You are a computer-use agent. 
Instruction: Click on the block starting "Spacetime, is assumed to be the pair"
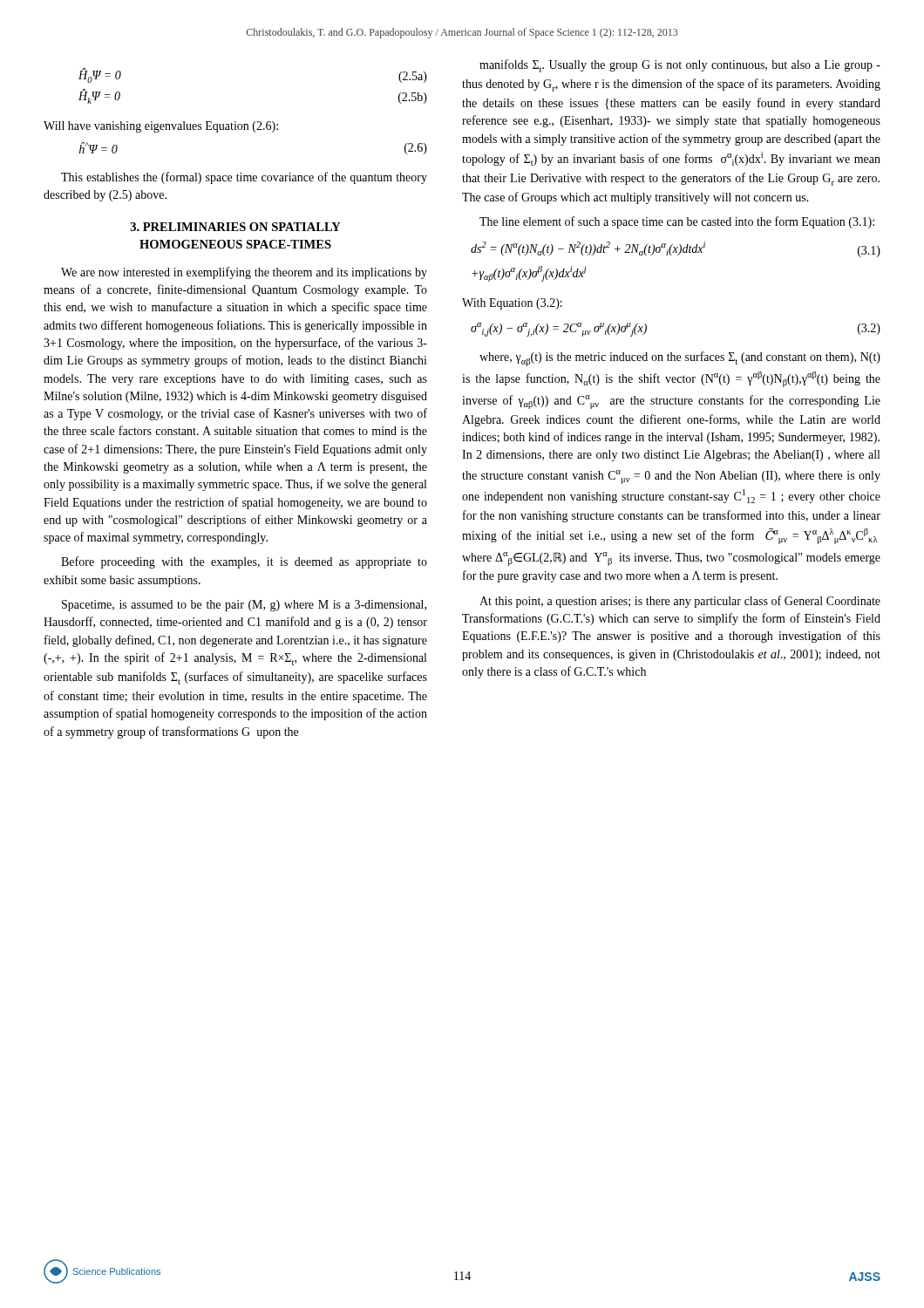pyautogui.click(x=235, y=668)
